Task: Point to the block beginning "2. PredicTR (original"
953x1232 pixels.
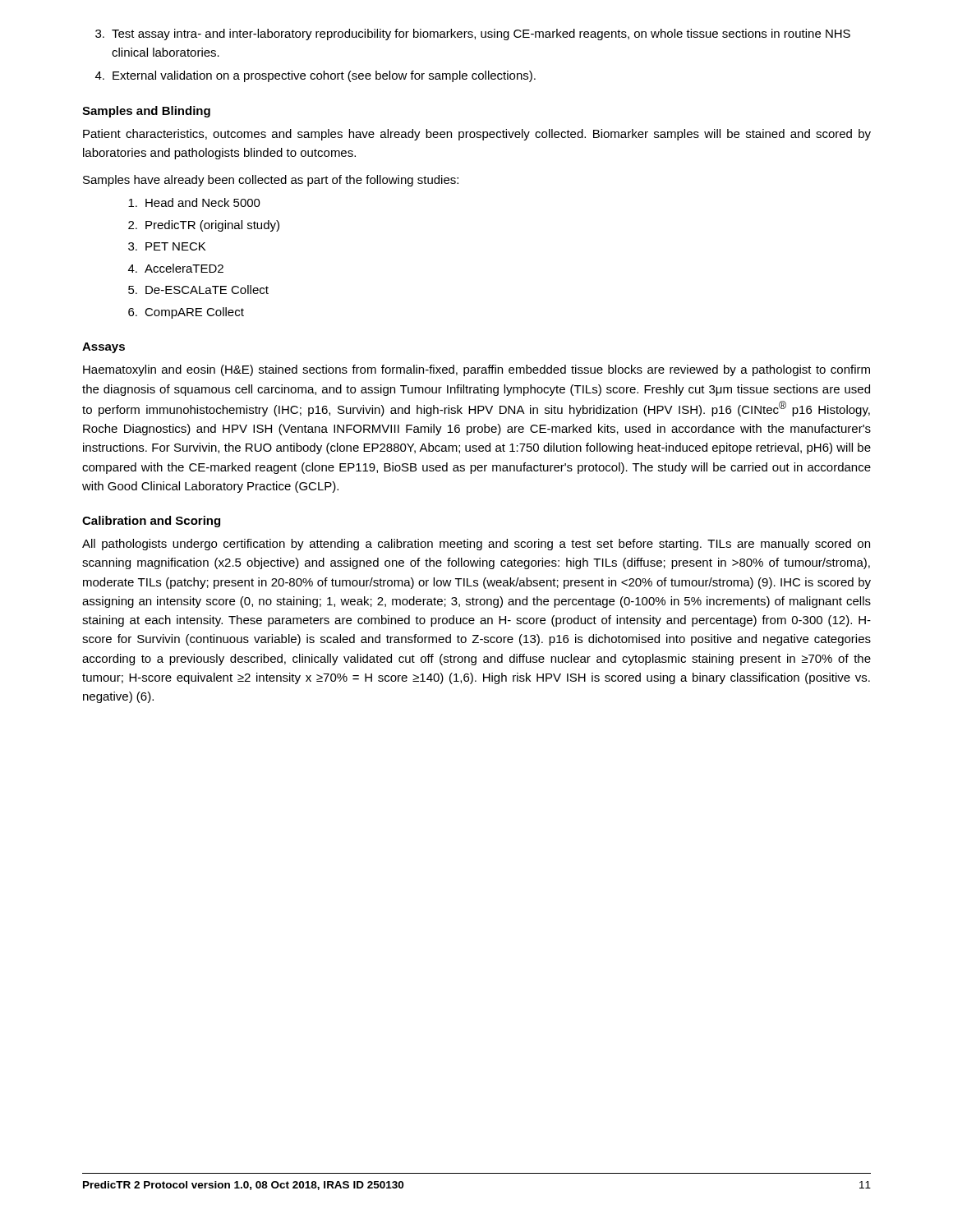Action: (204, 226)
